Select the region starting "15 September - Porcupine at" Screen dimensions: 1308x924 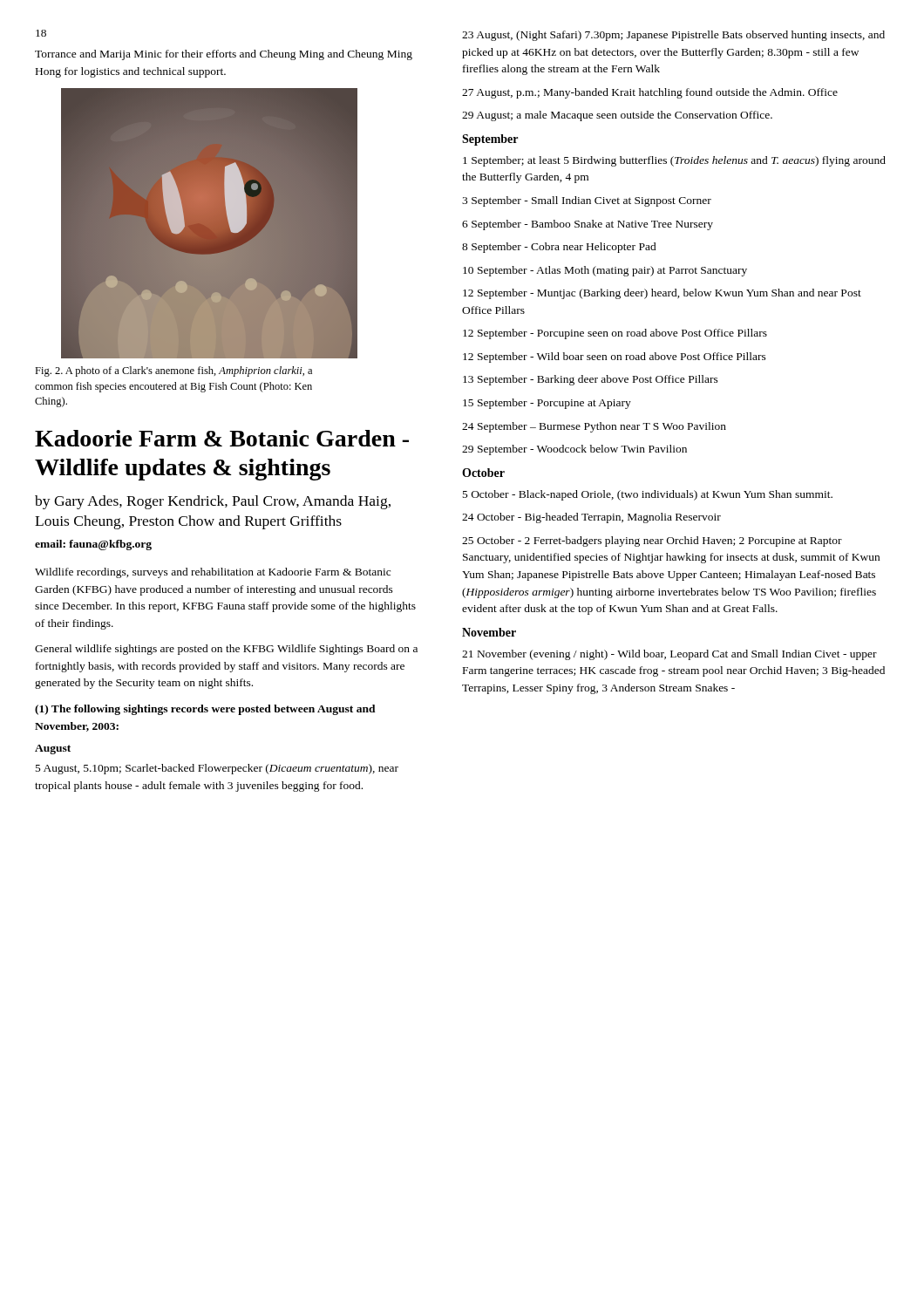[x=546, y=402]
